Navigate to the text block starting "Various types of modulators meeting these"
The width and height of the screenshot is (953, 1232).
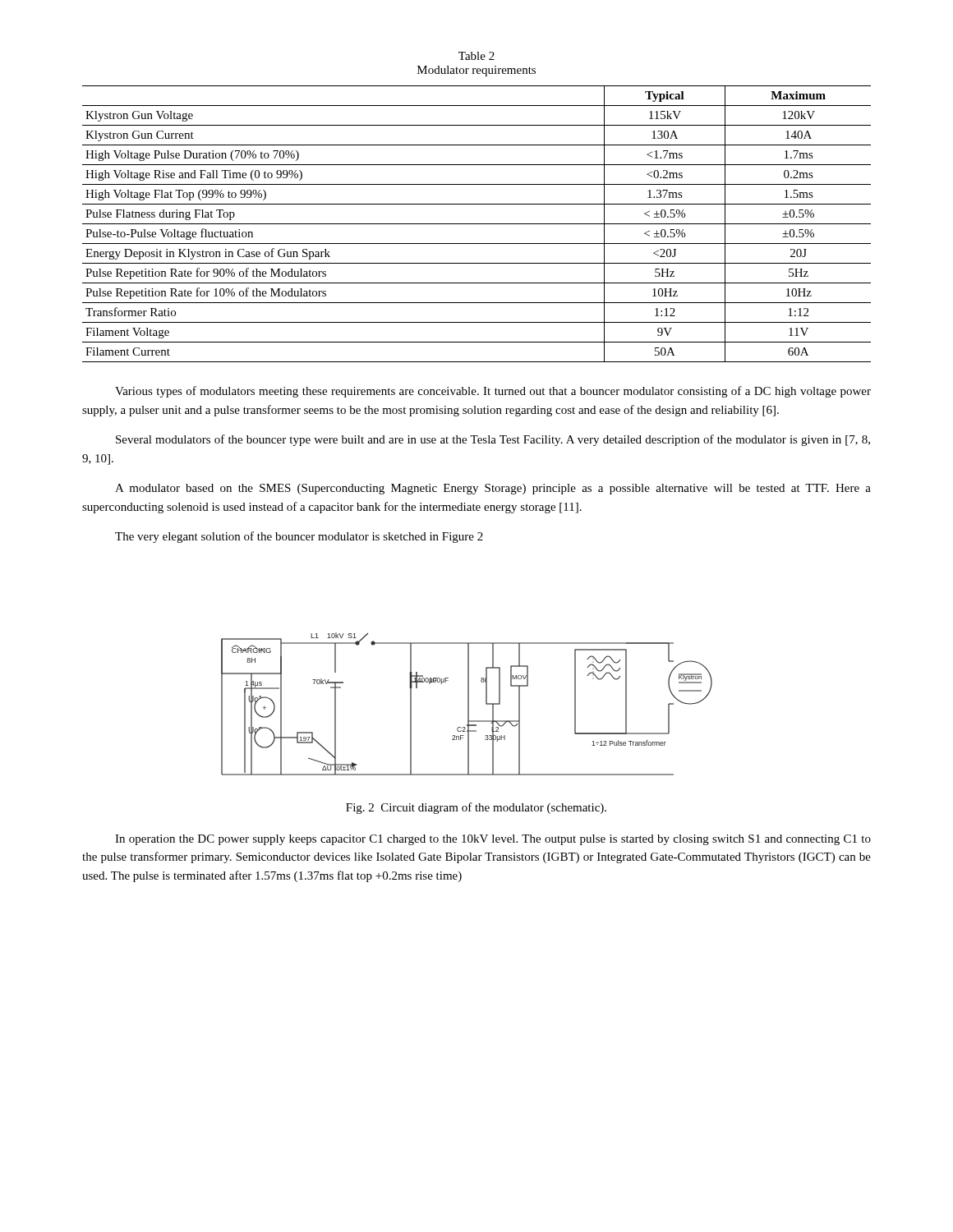point(476,400)
